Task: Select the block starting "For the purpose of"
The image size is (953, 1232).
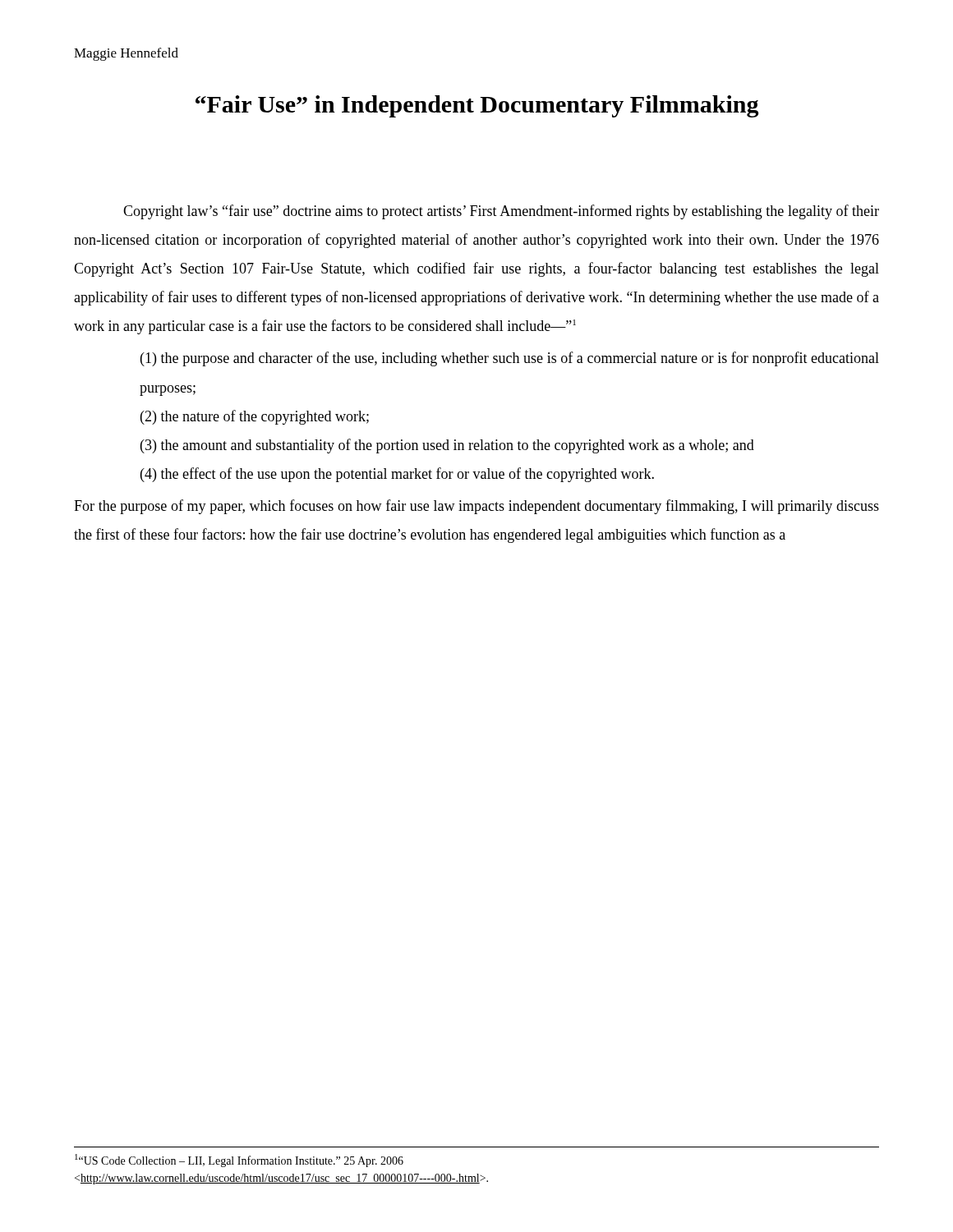Action: click(476, 521)
